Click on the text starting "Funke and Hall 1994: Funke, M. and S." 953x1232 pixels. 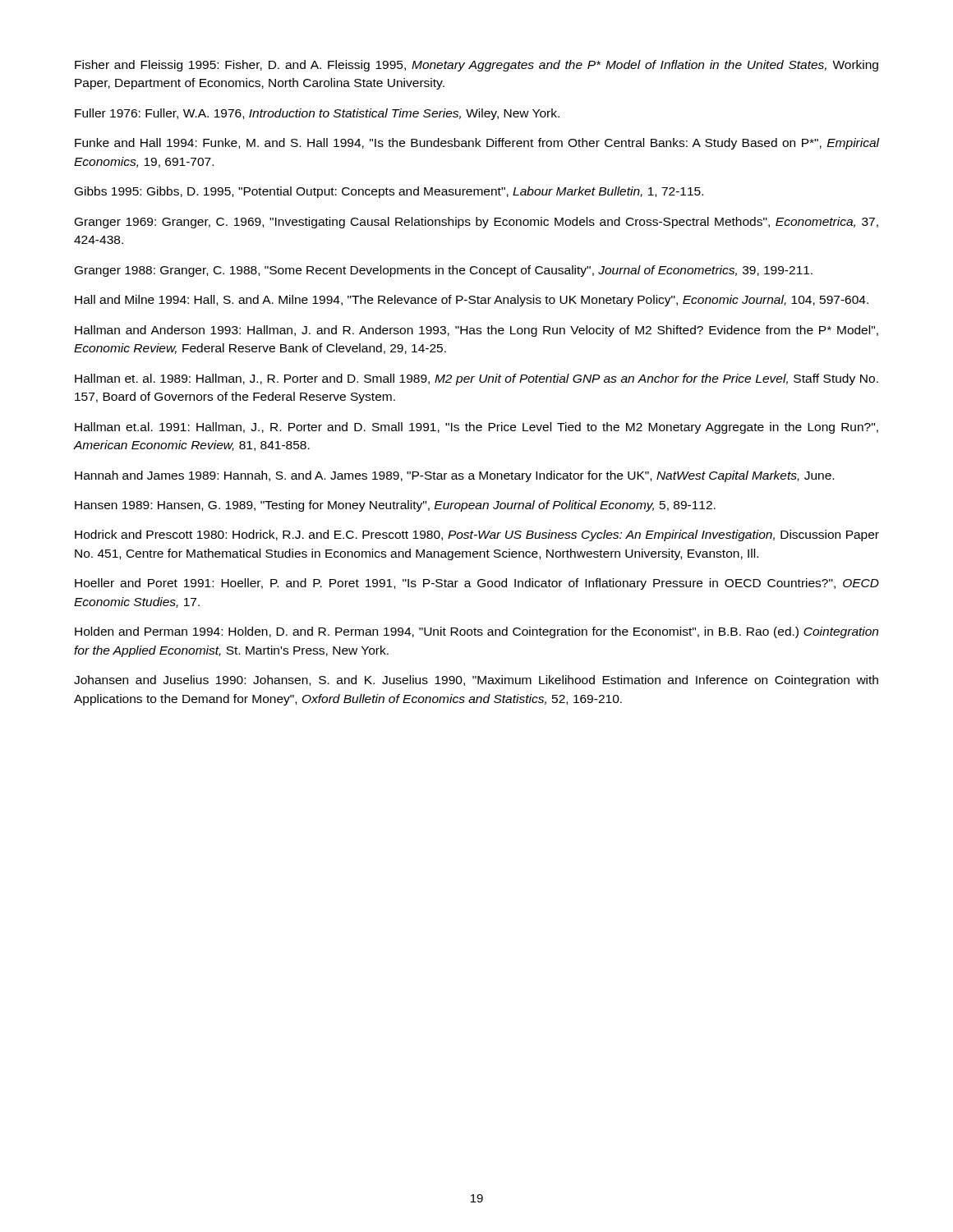476,152
